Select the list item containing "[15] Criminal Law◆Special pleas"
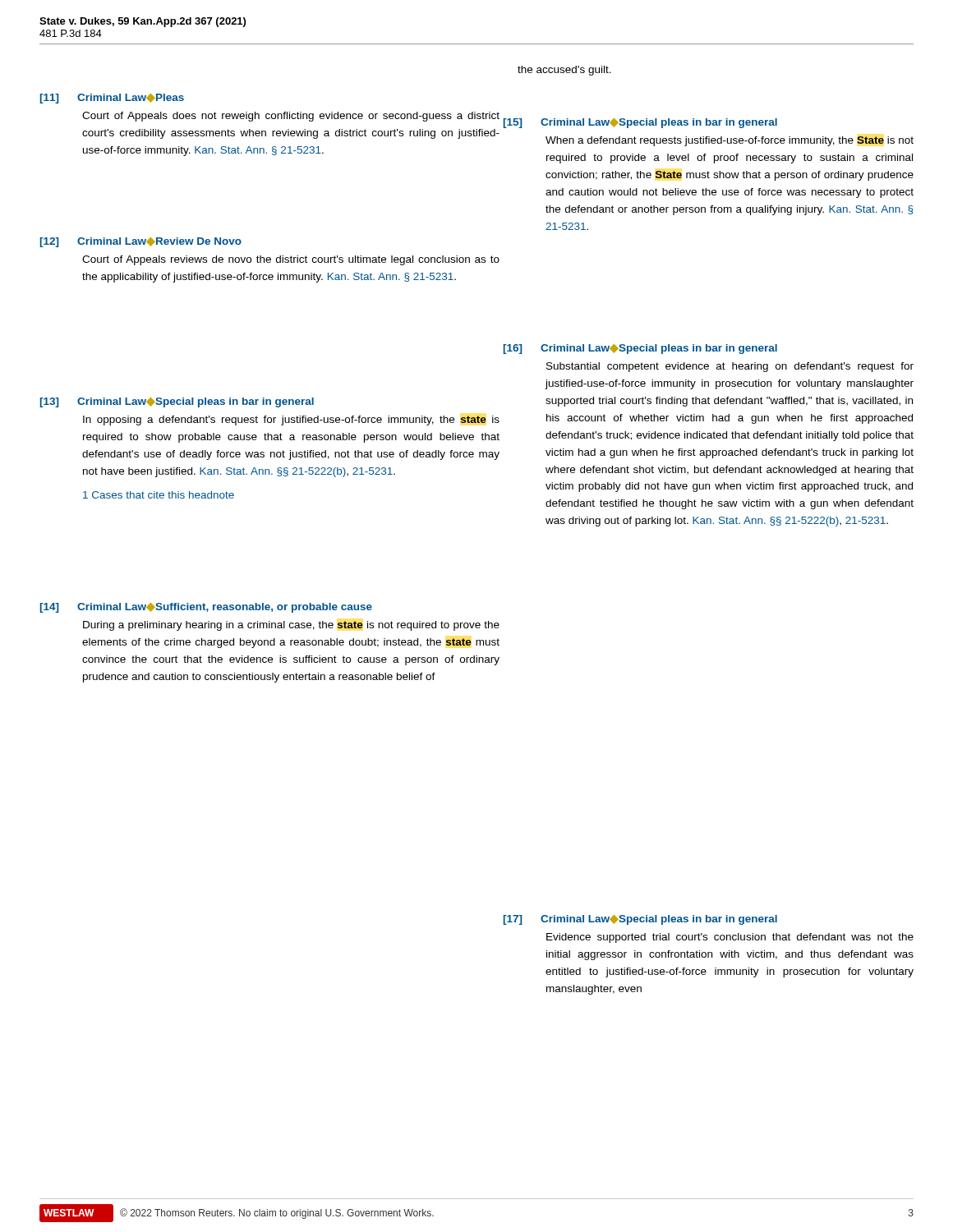Image resolution: width=953 pixels, height=1232 pixels. point(708,175)
